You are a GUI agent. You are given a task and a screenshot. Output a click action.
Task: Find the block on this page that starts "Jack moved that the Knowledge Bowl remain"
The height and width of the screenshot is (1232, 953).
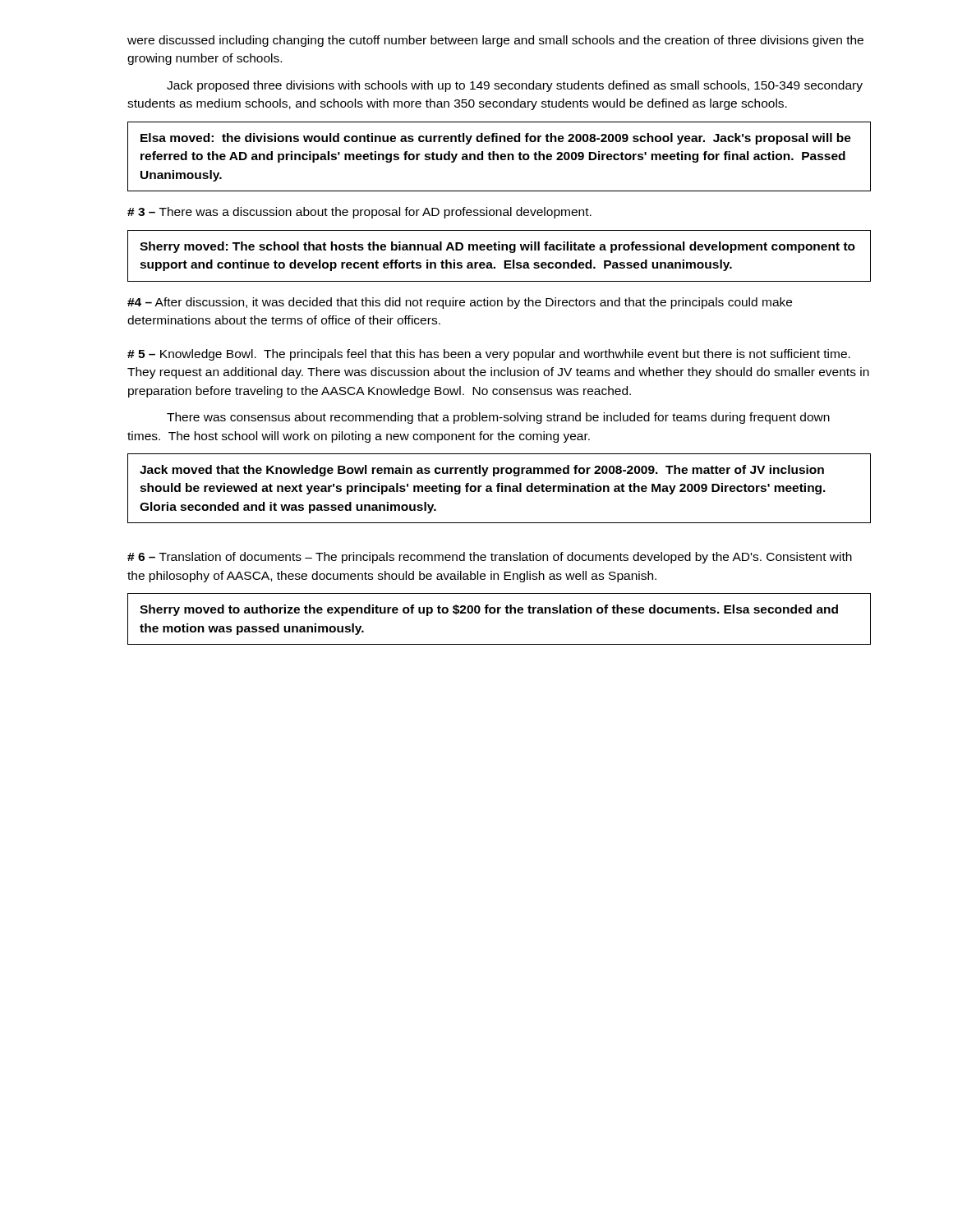tap(485, 488)
